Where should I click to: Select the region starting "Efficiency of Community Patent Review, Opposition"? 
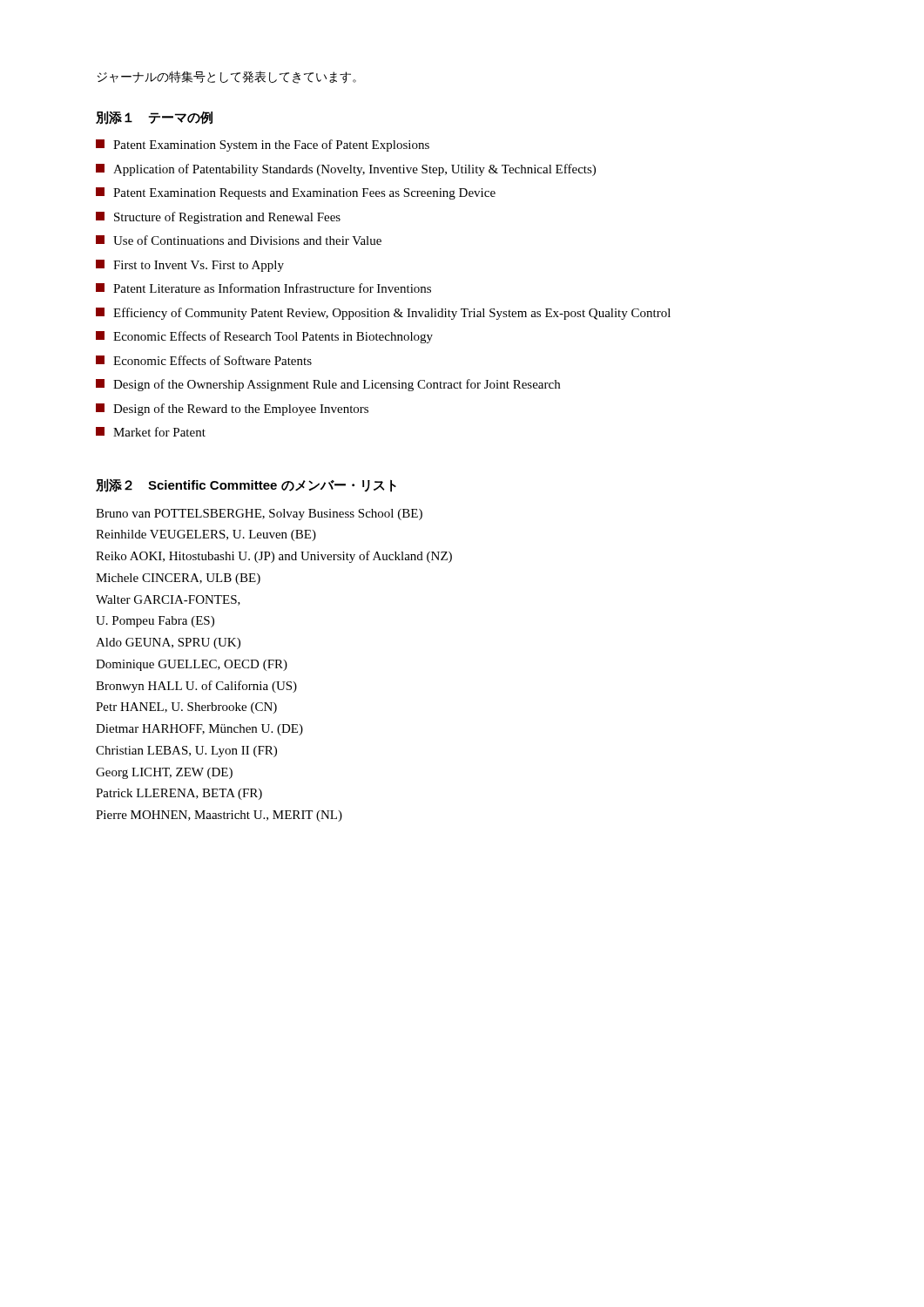click(462, 313)
